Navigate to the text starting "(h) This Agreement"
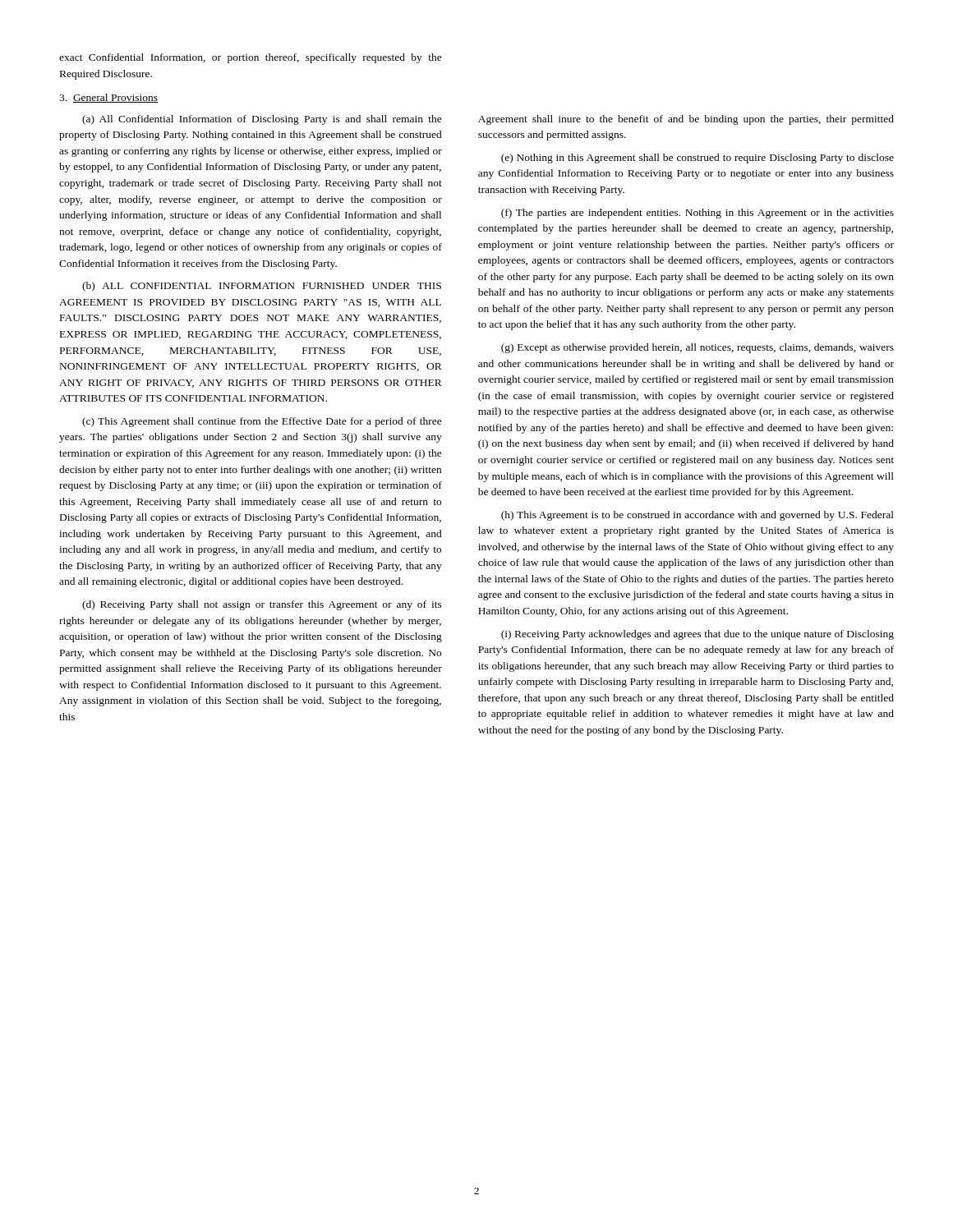953x1232 pixels. pyautogui.click(x=686, y=563)
